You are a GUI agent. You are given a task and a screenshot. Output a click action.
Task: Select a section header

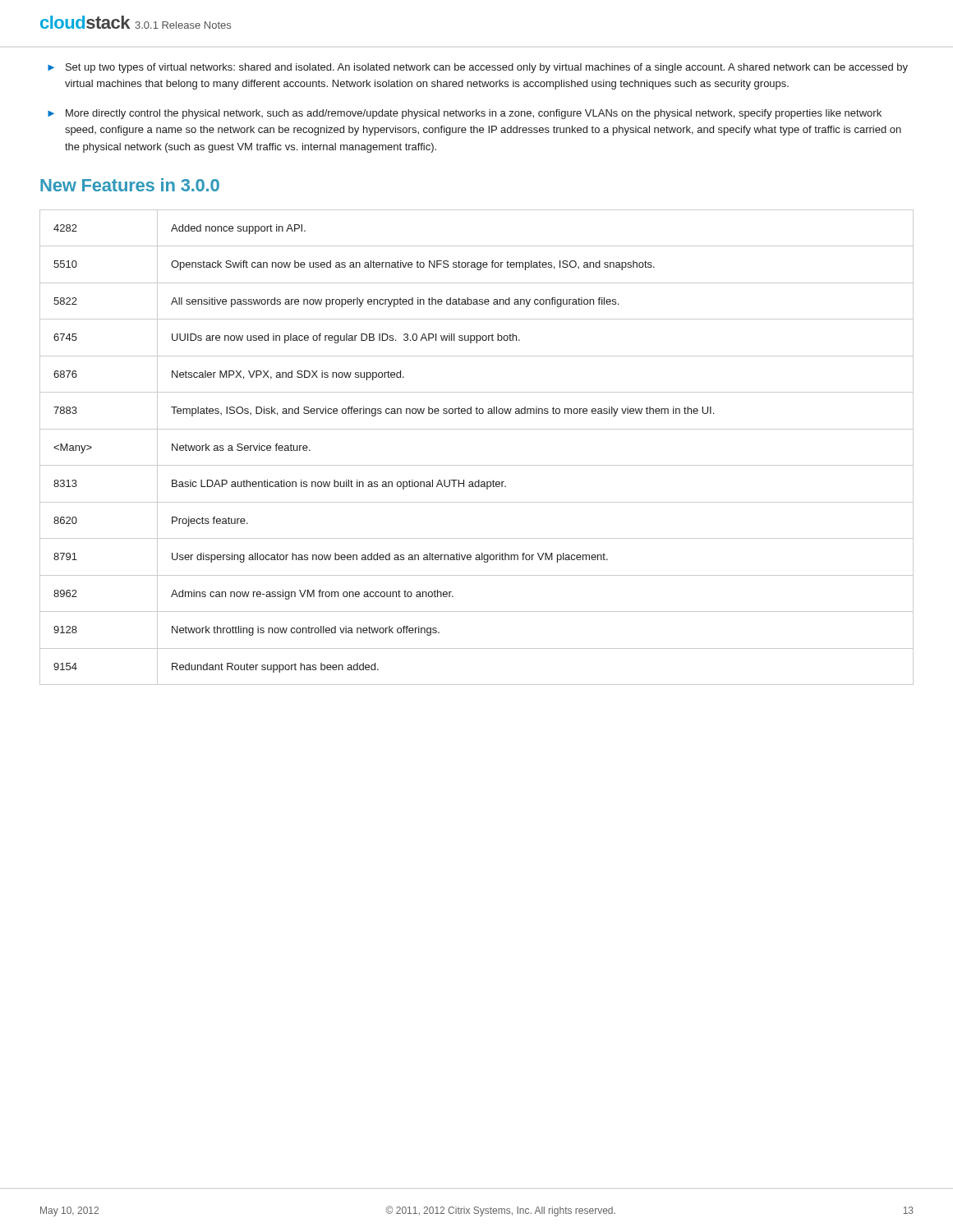point(130,185)
